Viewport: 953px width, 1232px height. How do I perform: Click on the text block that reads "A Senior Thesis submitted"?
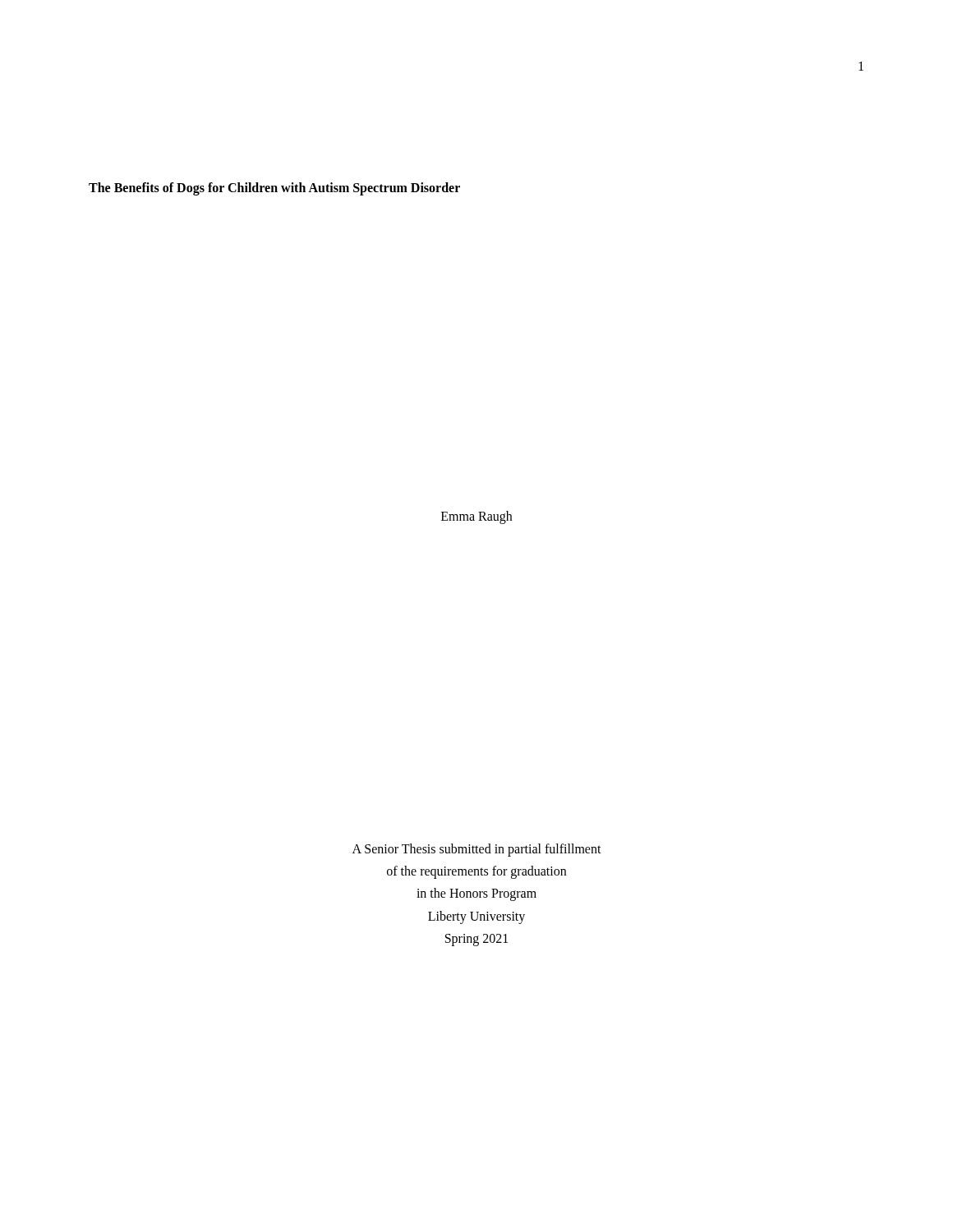[x=476, y=894]
